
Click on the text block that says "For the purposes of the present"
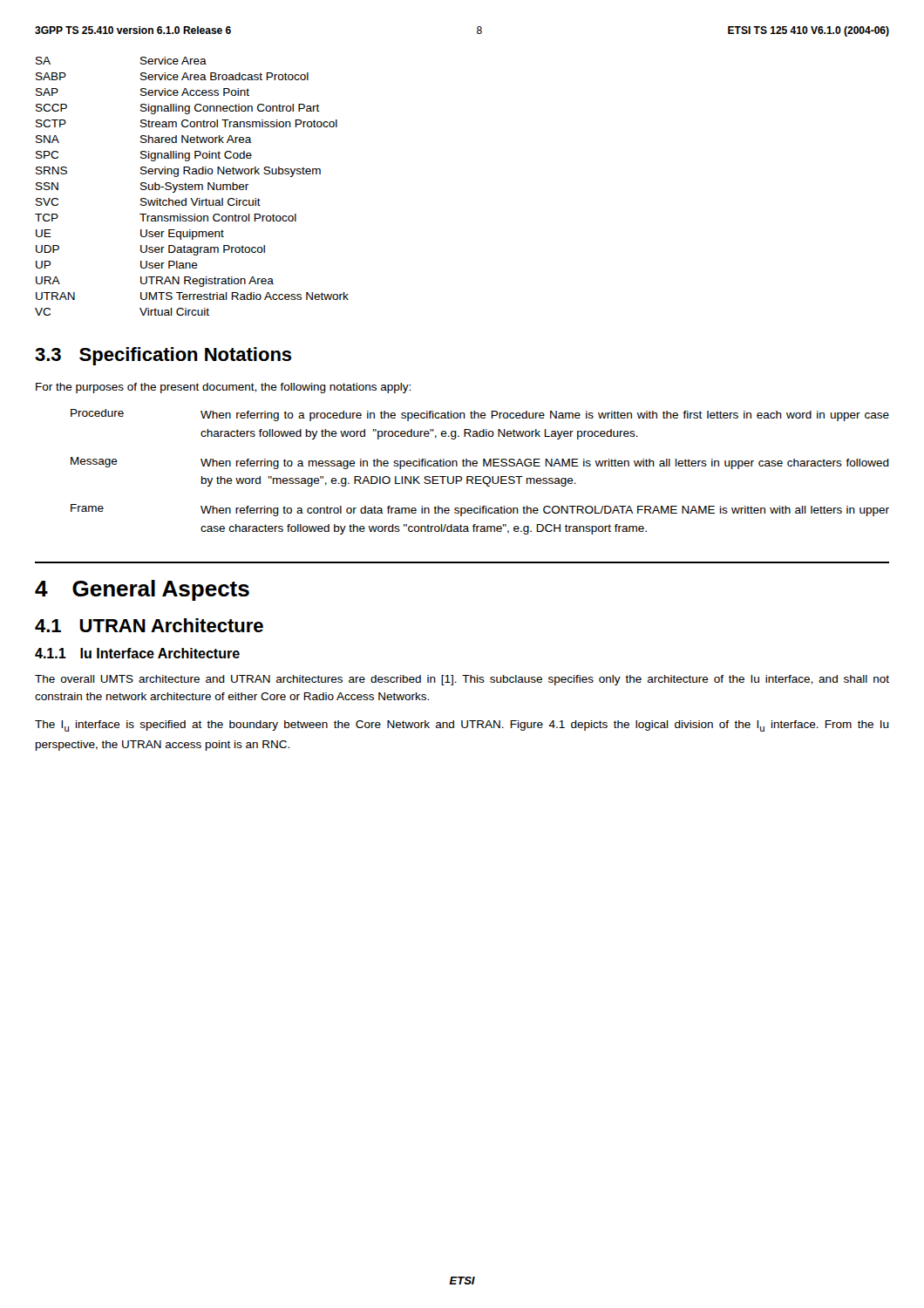tap(223, 387)
